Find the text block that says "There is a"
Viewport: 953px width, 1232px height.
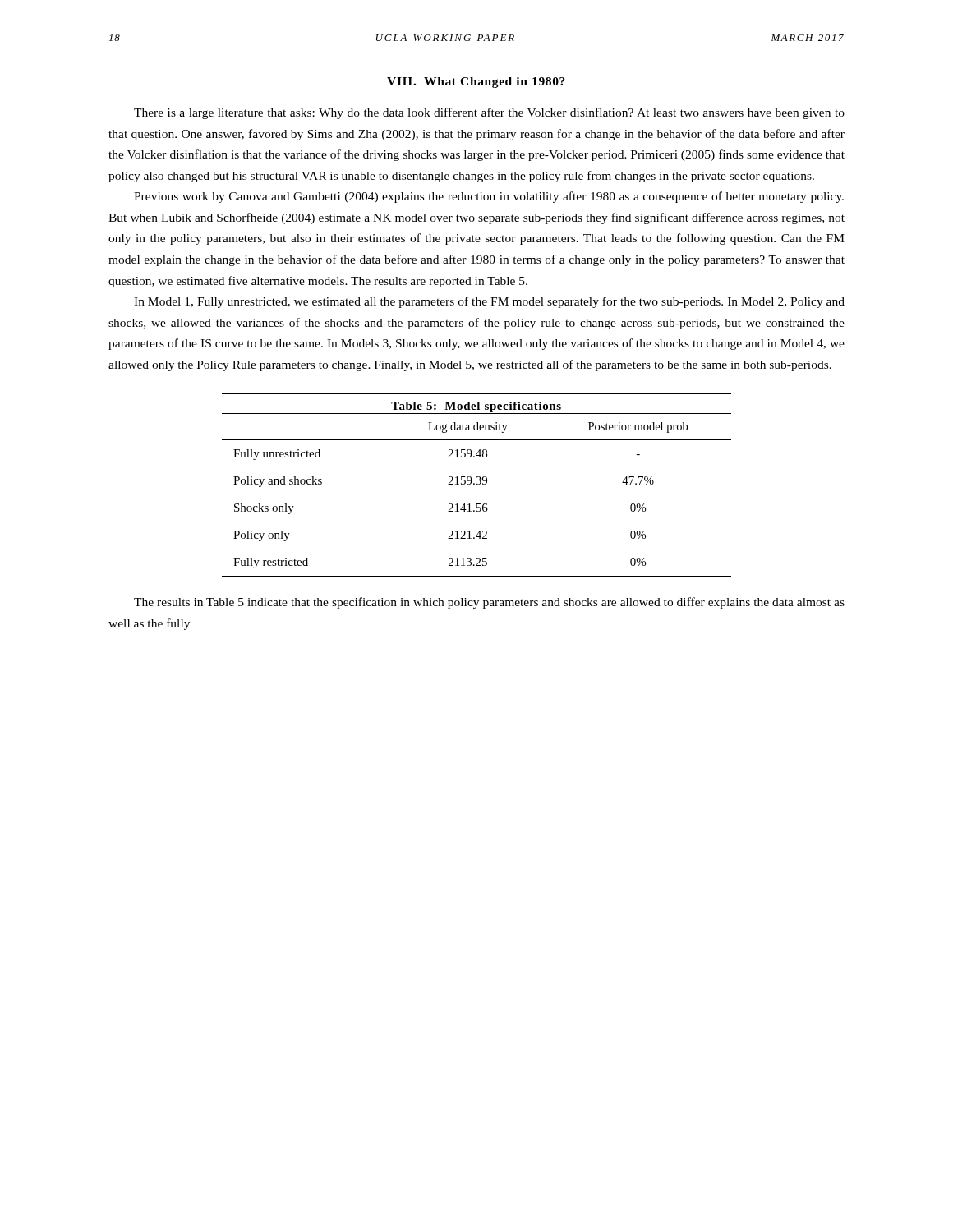476,144
